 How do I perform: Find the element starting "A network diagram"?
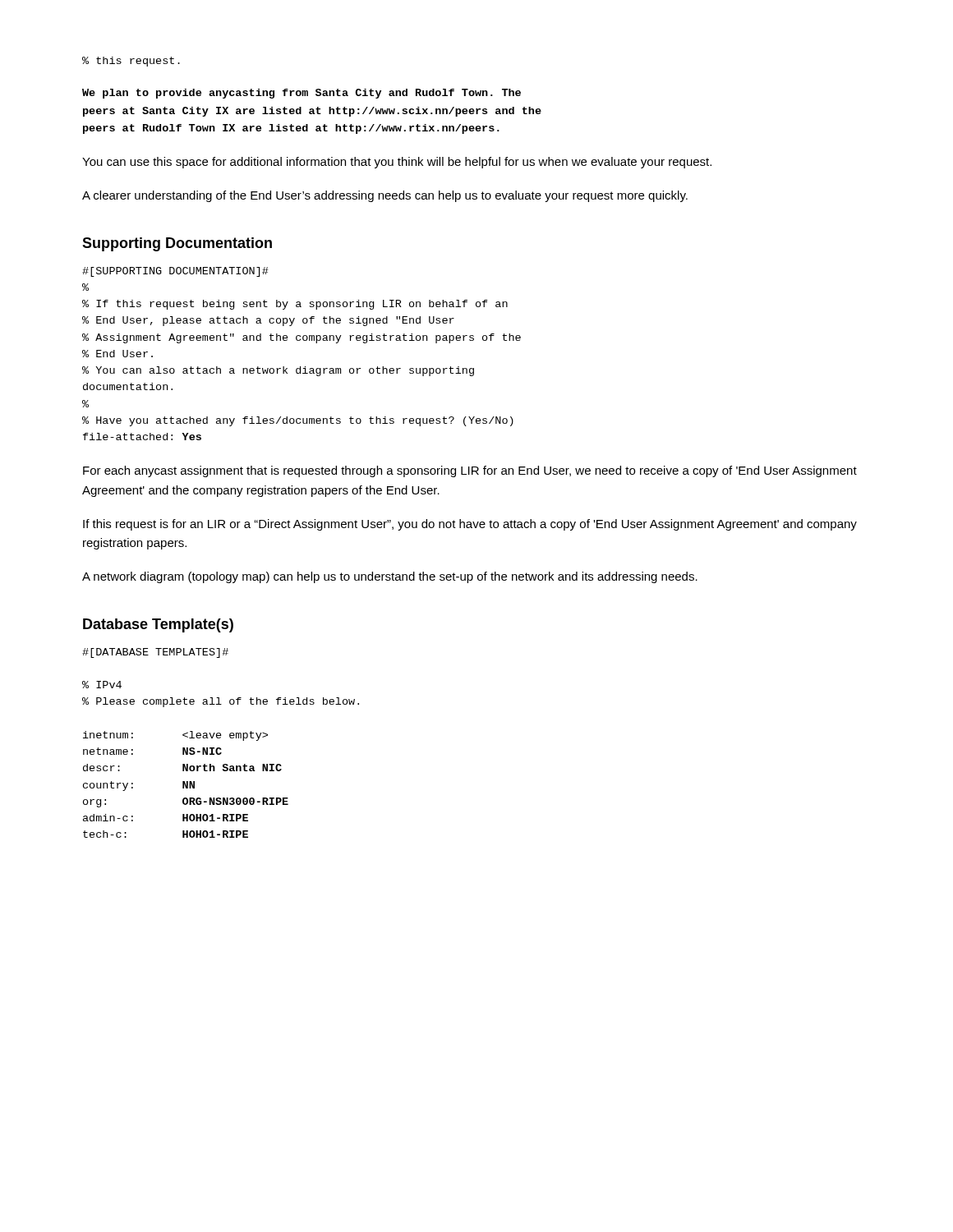point(390,576)
